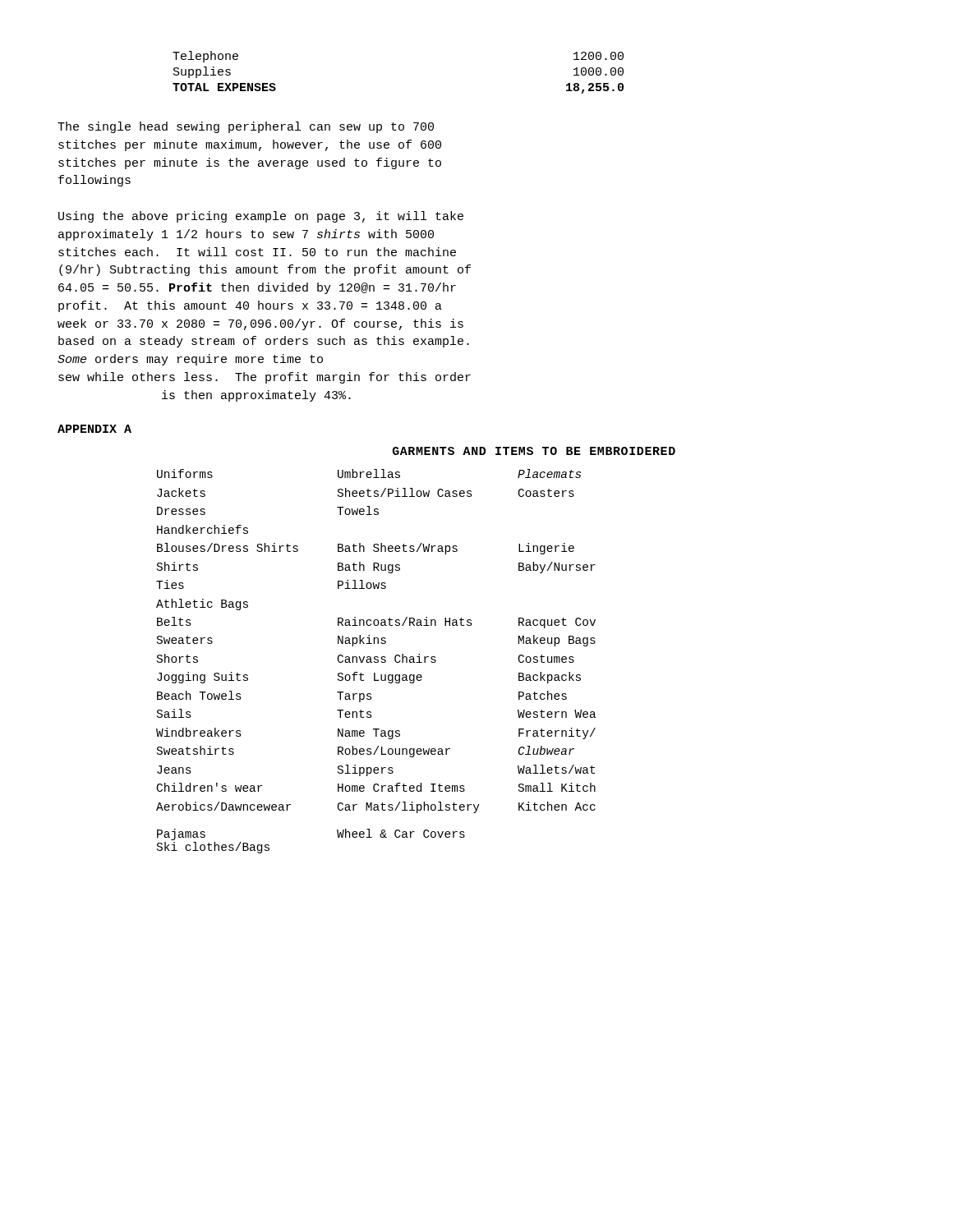This screenshot has height=1232, width=953.
Task: Point to the text starting "Using the above pricing"
Action: pyautogui.click(x=265, y=307)
